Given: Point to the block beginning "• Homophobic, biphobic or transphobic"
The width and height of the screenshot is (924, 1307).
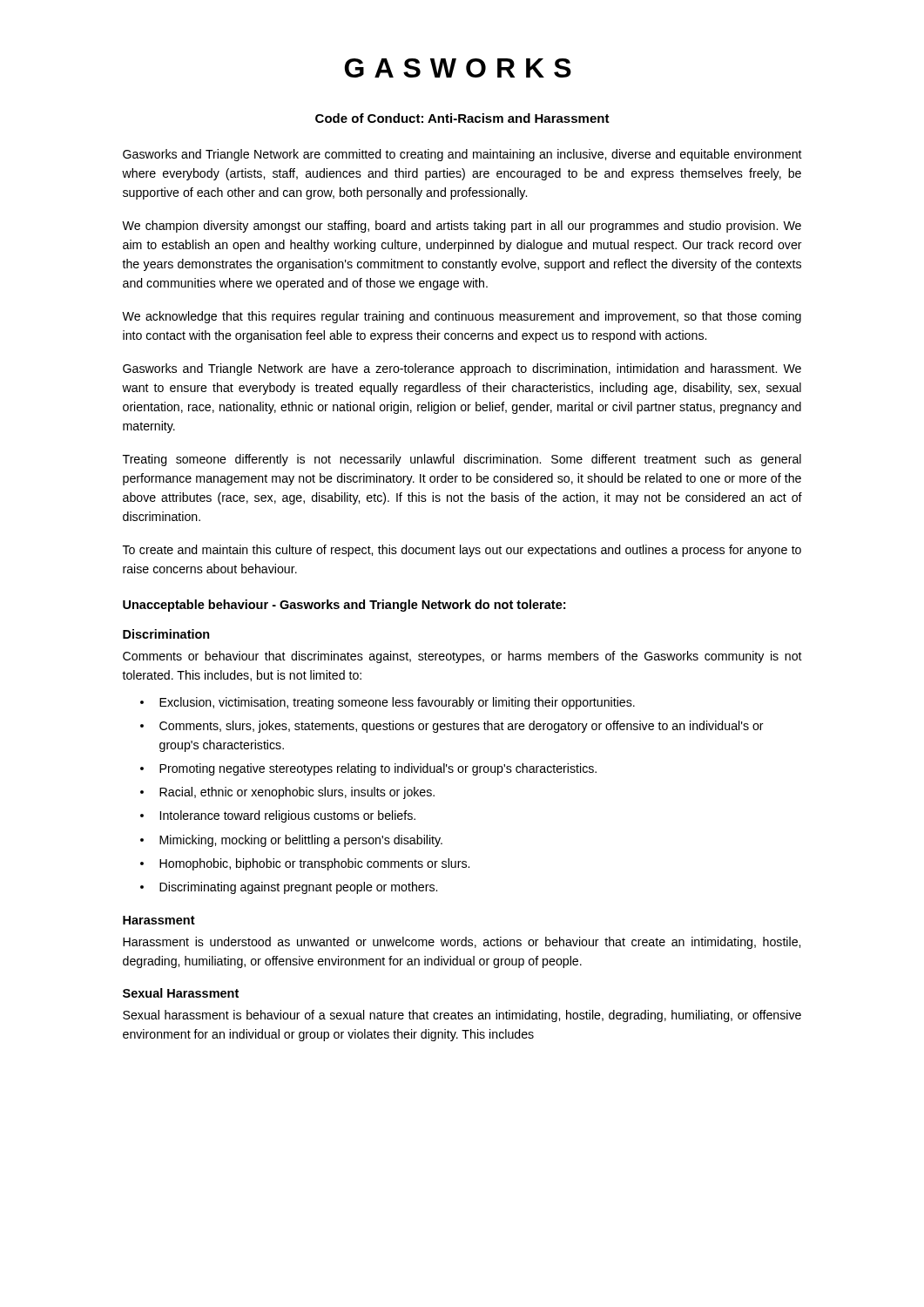Looking at the screenshot, I should tap(305, 864).
